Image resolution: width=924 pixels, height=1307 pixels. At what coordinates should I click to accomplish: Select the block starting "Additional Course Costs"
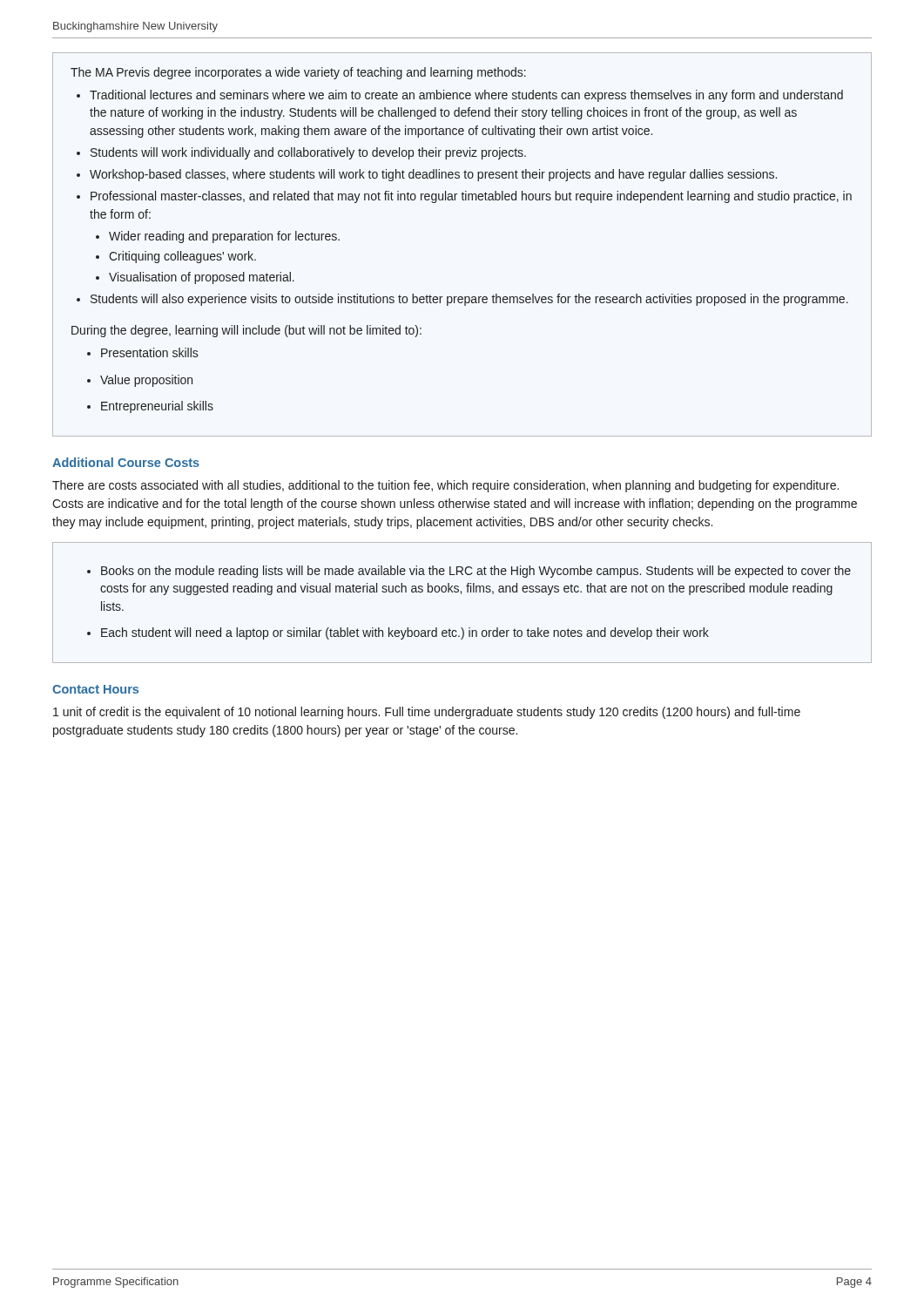[126, 463]
